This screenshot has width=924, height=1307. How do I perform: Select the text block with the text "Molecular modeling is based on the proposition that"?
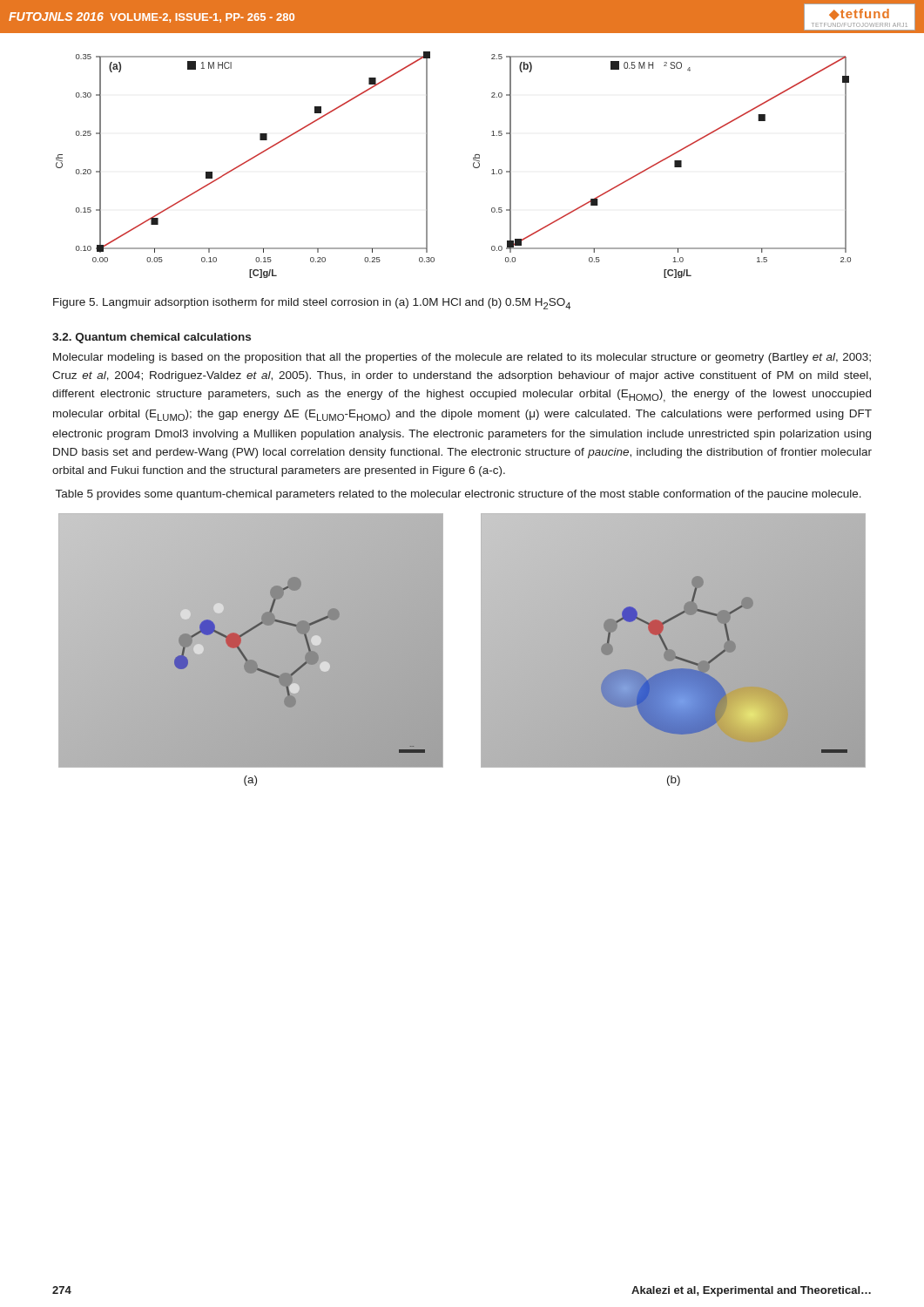click(462, 413)
